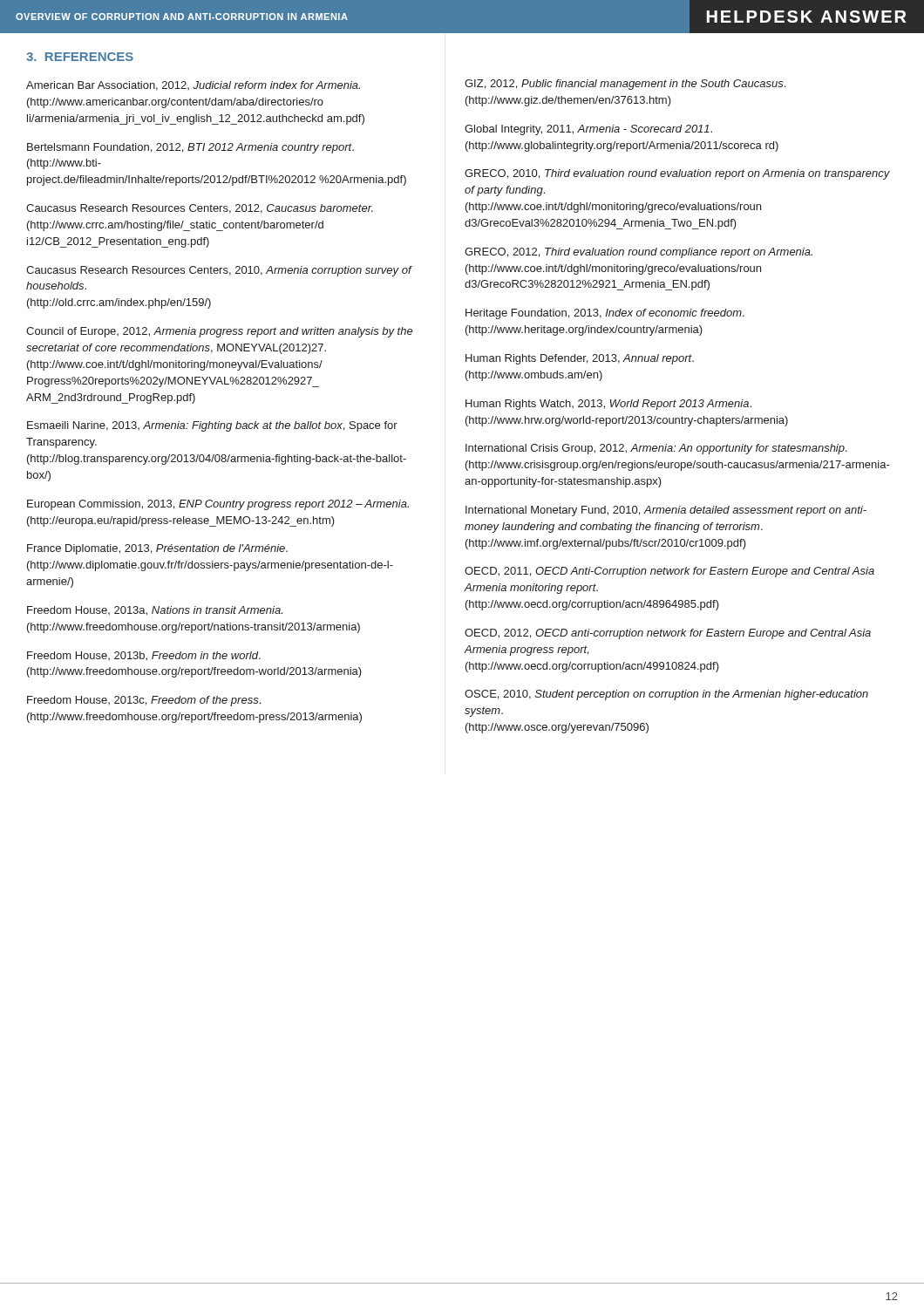Navigate to the text starting "Human Rights Watch, 2013, World Report 2013 Armenia."

(x=626, y=411)
